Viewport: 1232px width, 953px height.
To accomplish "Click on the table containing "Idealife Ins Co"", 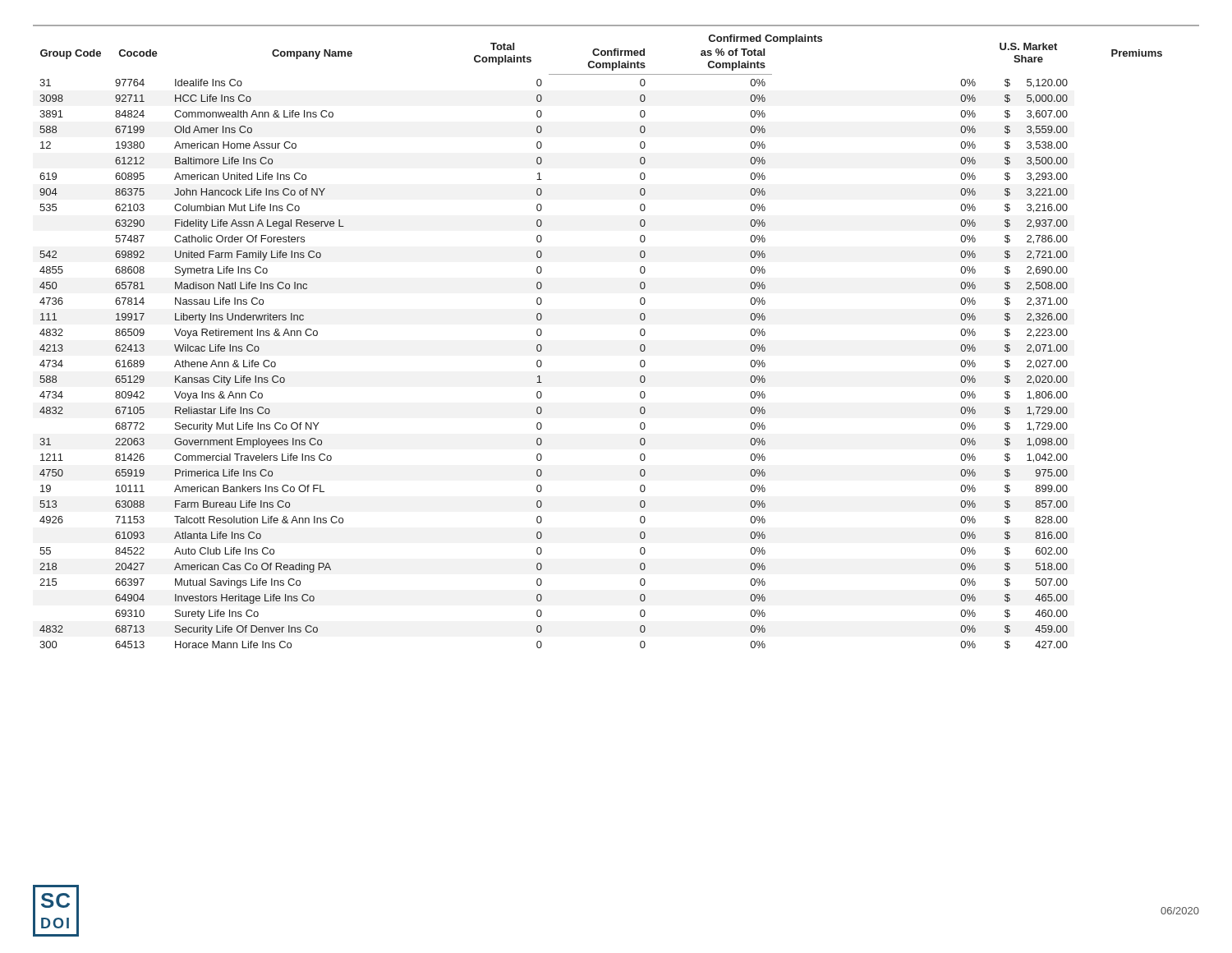I will tap(616, 342).
